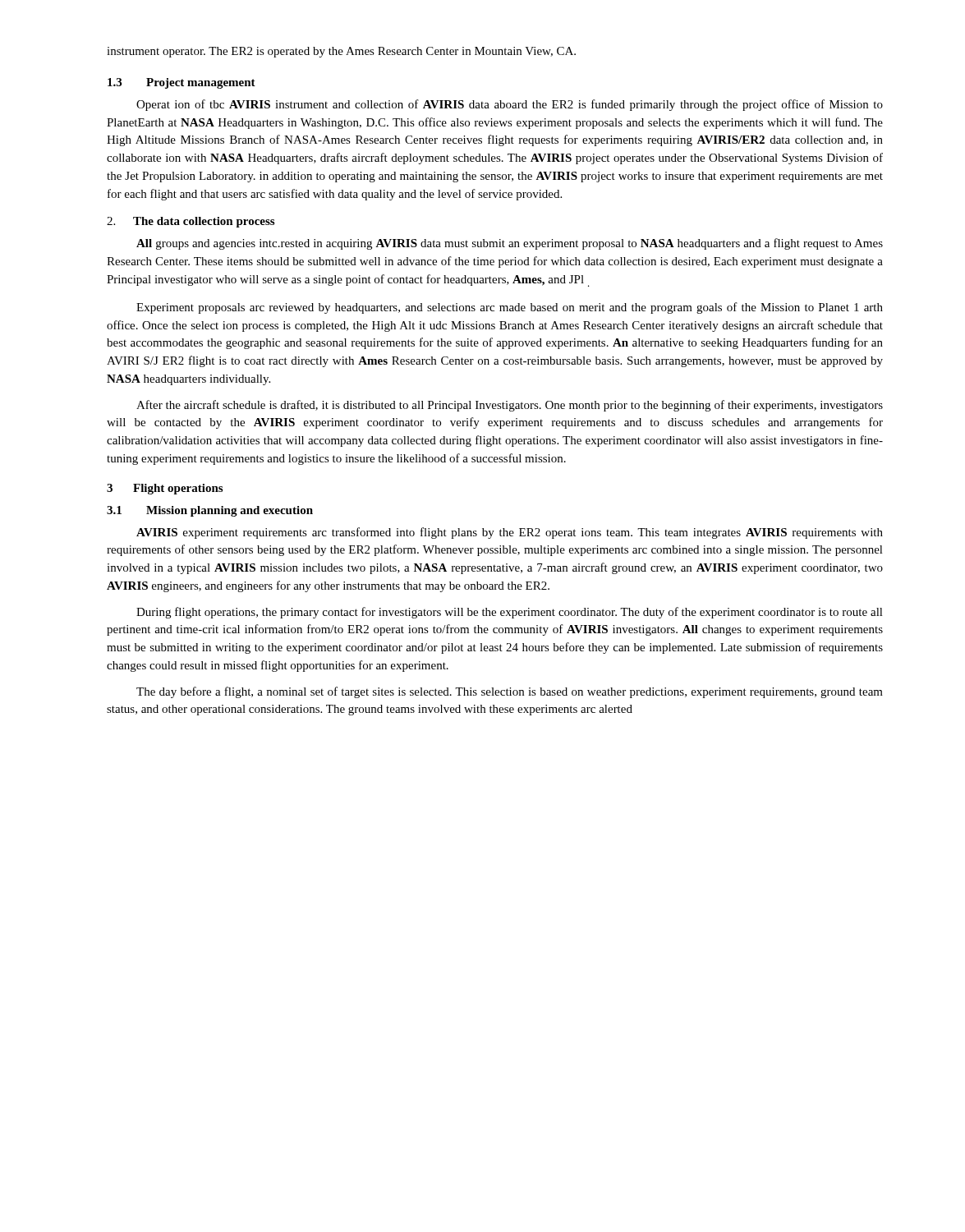
Task: Select the region starting "3 Flight operations"
Action: point(165,488)
